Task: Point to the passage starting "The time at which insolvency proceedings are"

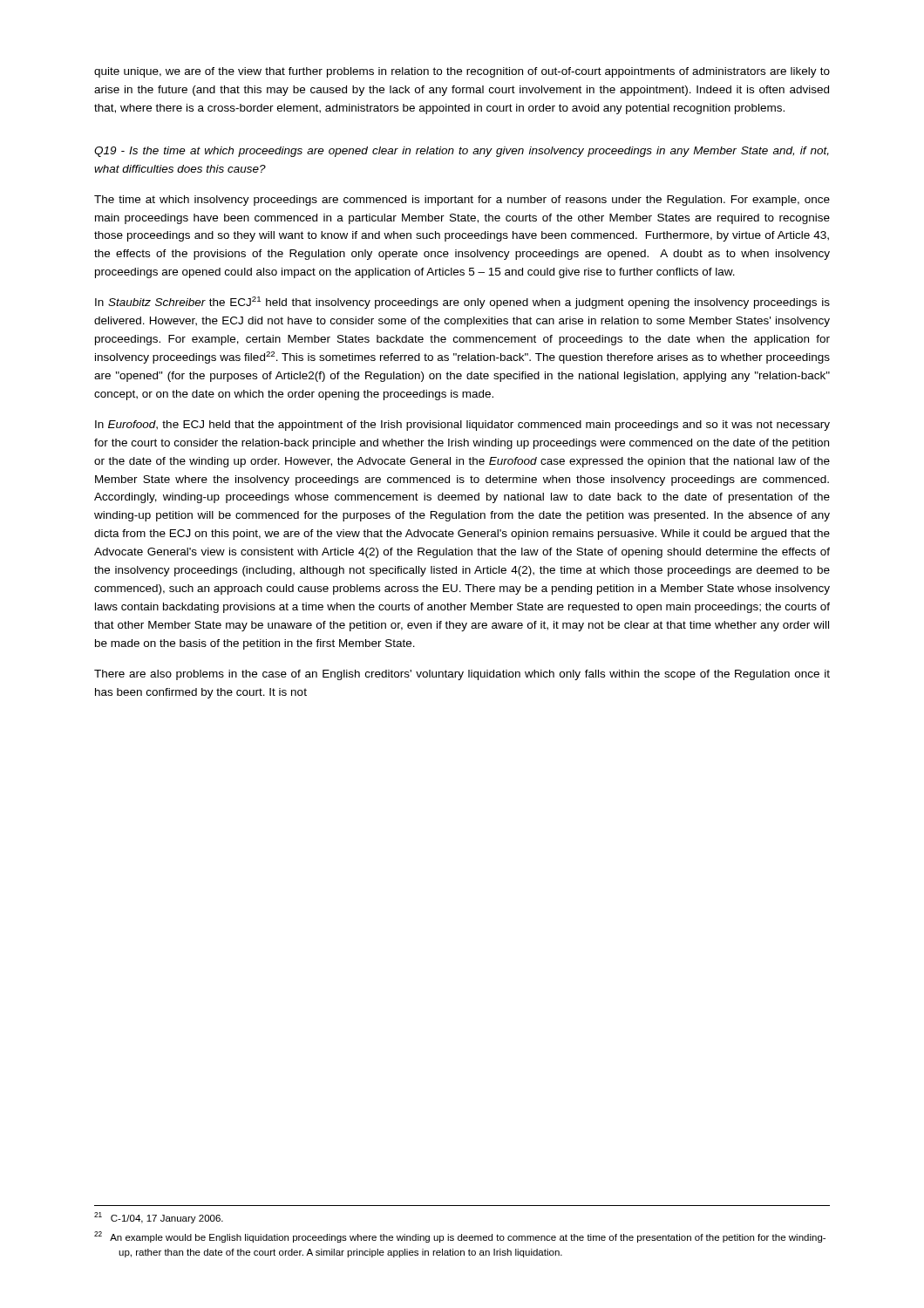Action: coord(462,235)
